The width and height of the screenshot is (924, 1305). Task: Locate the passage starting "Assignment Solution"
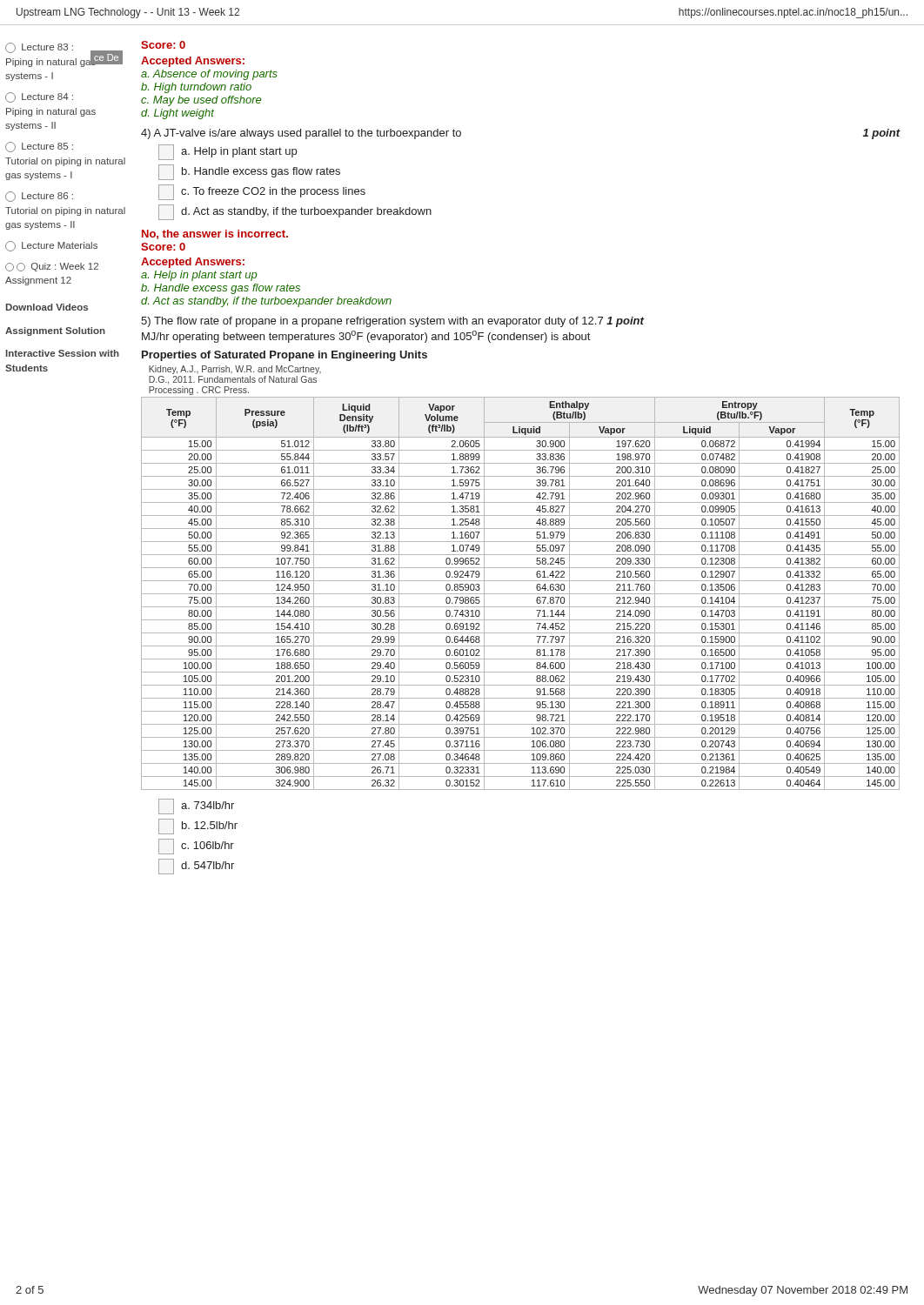point(55,330)
